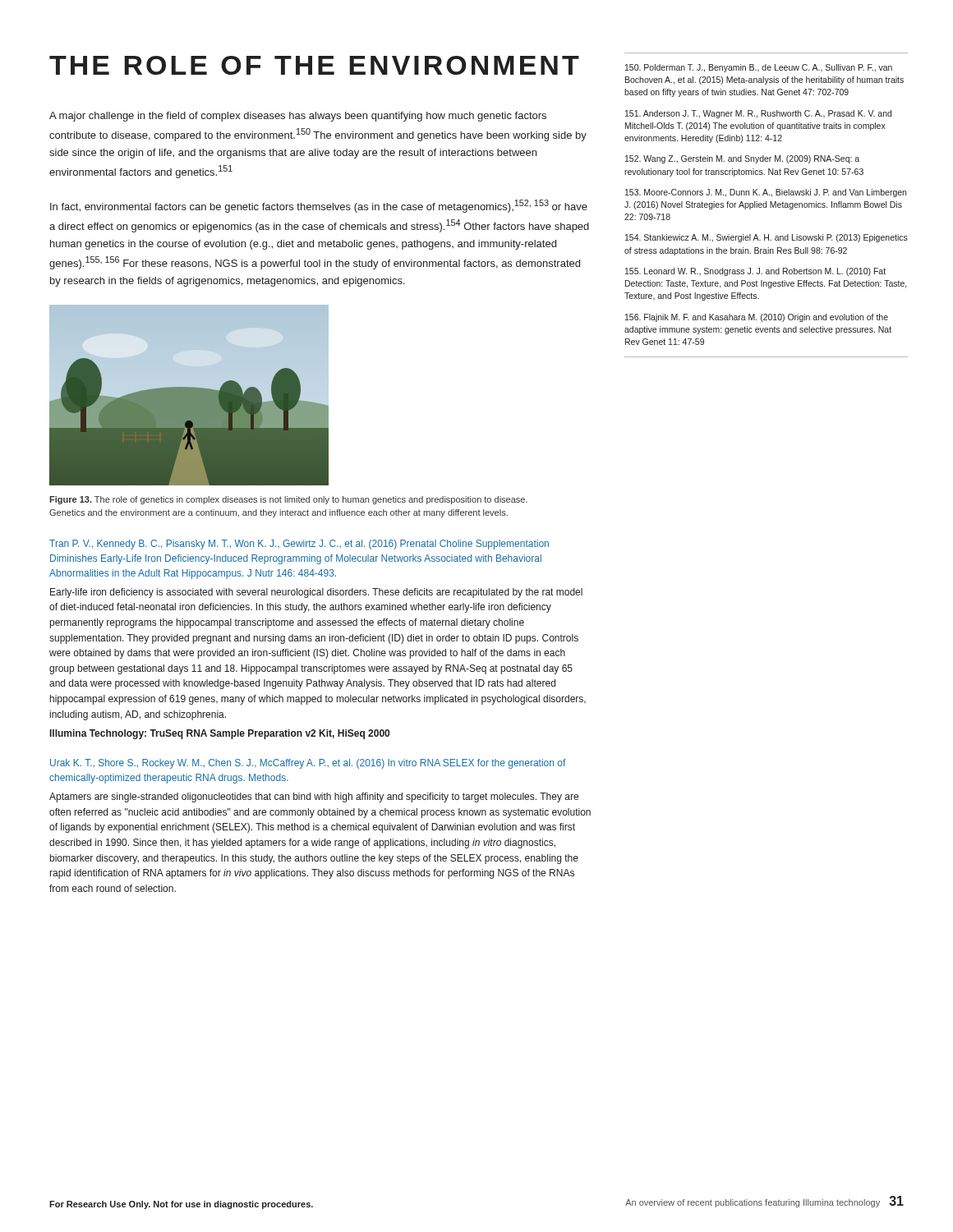Select the text starting "Tran P. V.,"

coord(299,558)
